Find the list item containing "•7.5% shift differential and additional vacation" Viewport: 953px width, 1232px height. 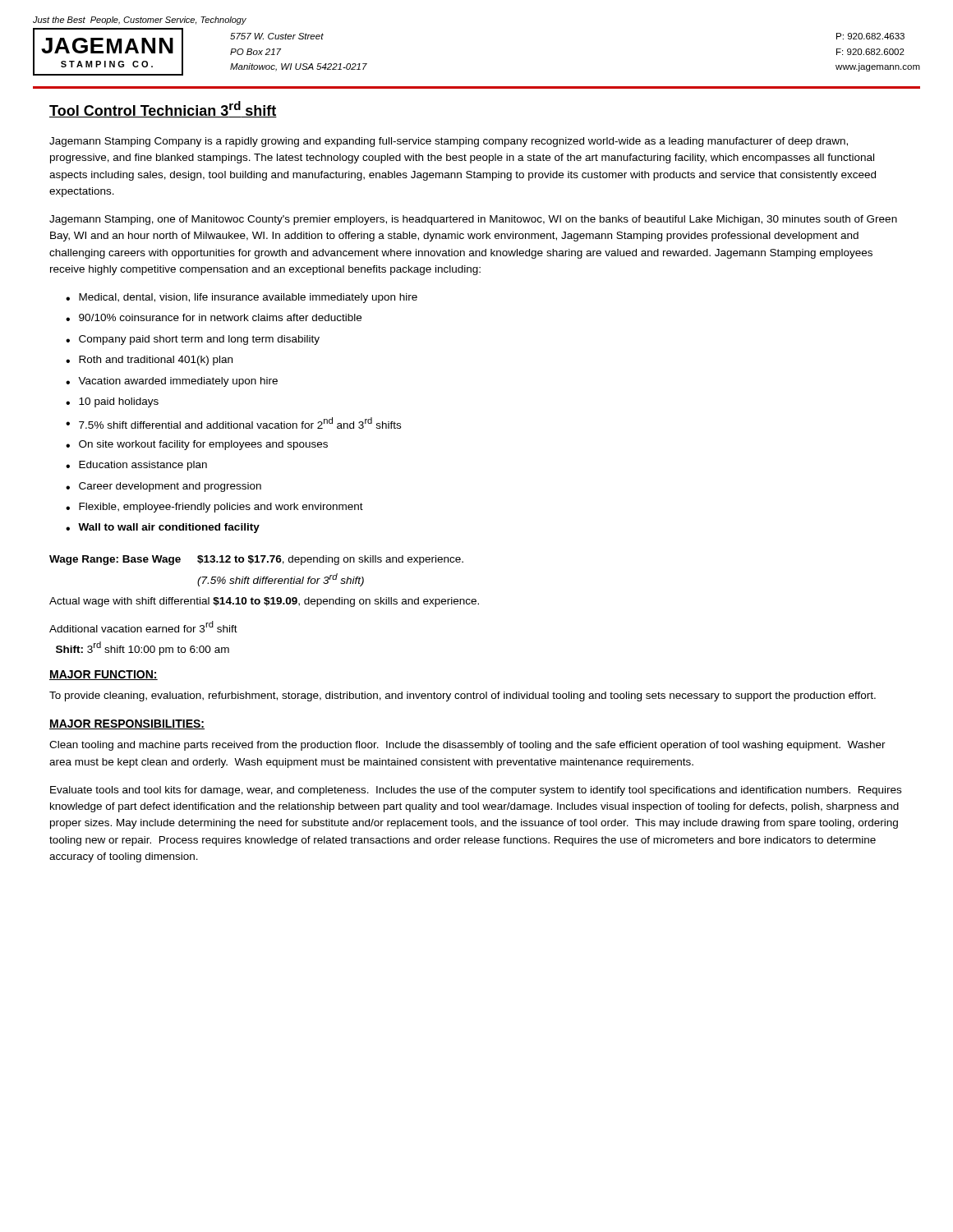pos(234,424)
